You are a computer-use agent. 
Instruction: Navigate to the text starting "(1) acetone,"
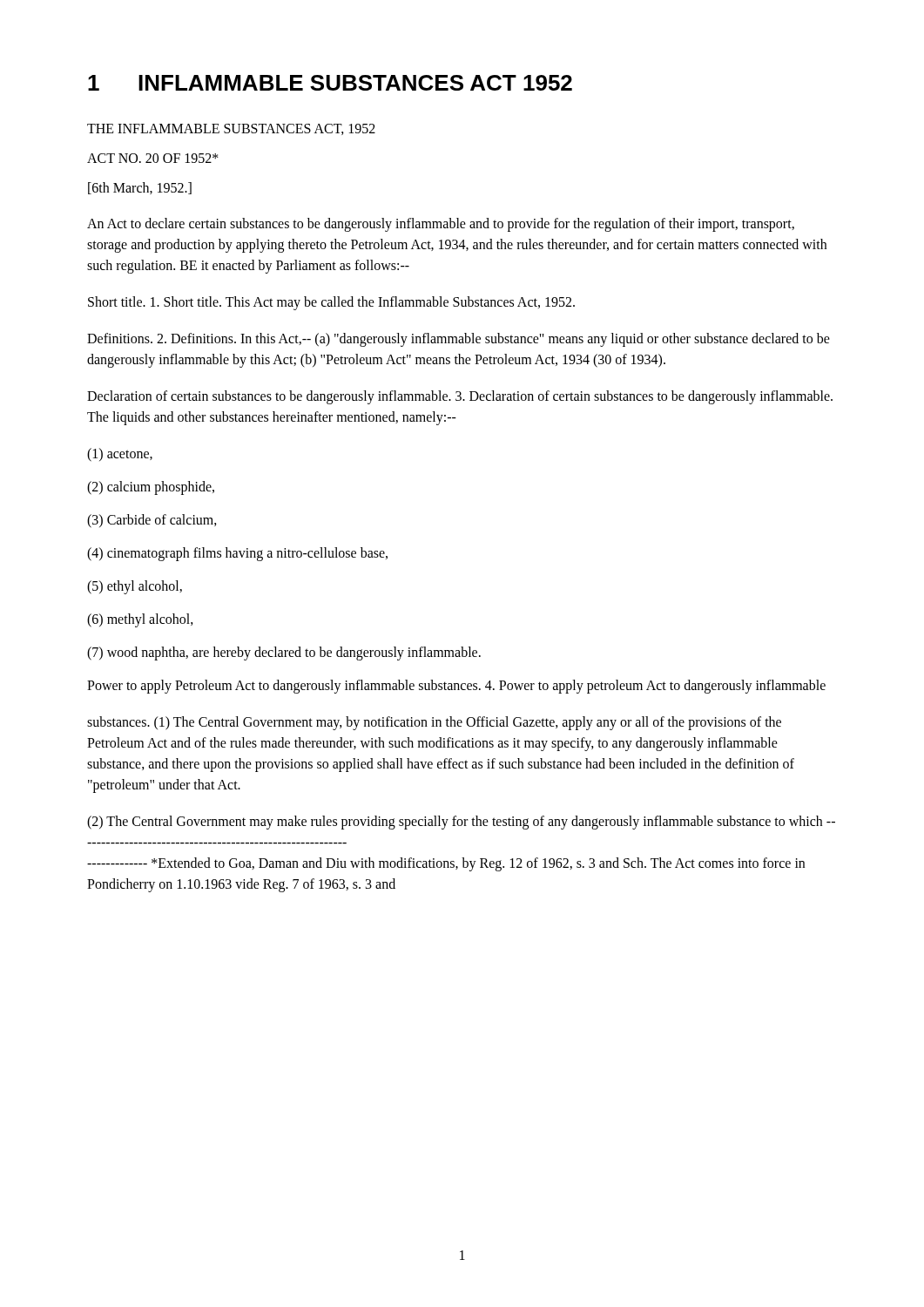click(x=120, y=454)
